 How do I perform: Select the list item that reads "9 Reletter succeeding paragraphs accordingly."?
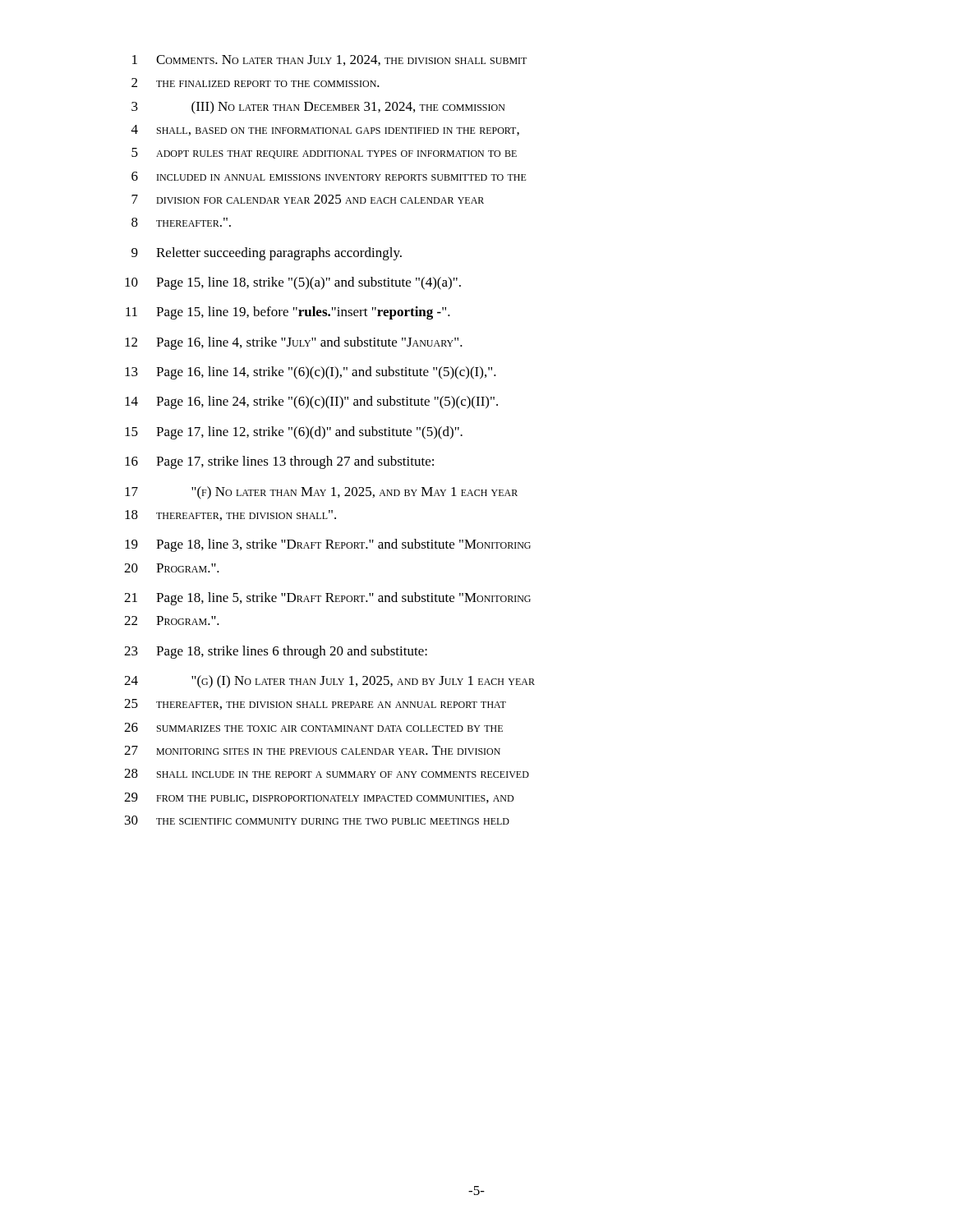(267, 254)
